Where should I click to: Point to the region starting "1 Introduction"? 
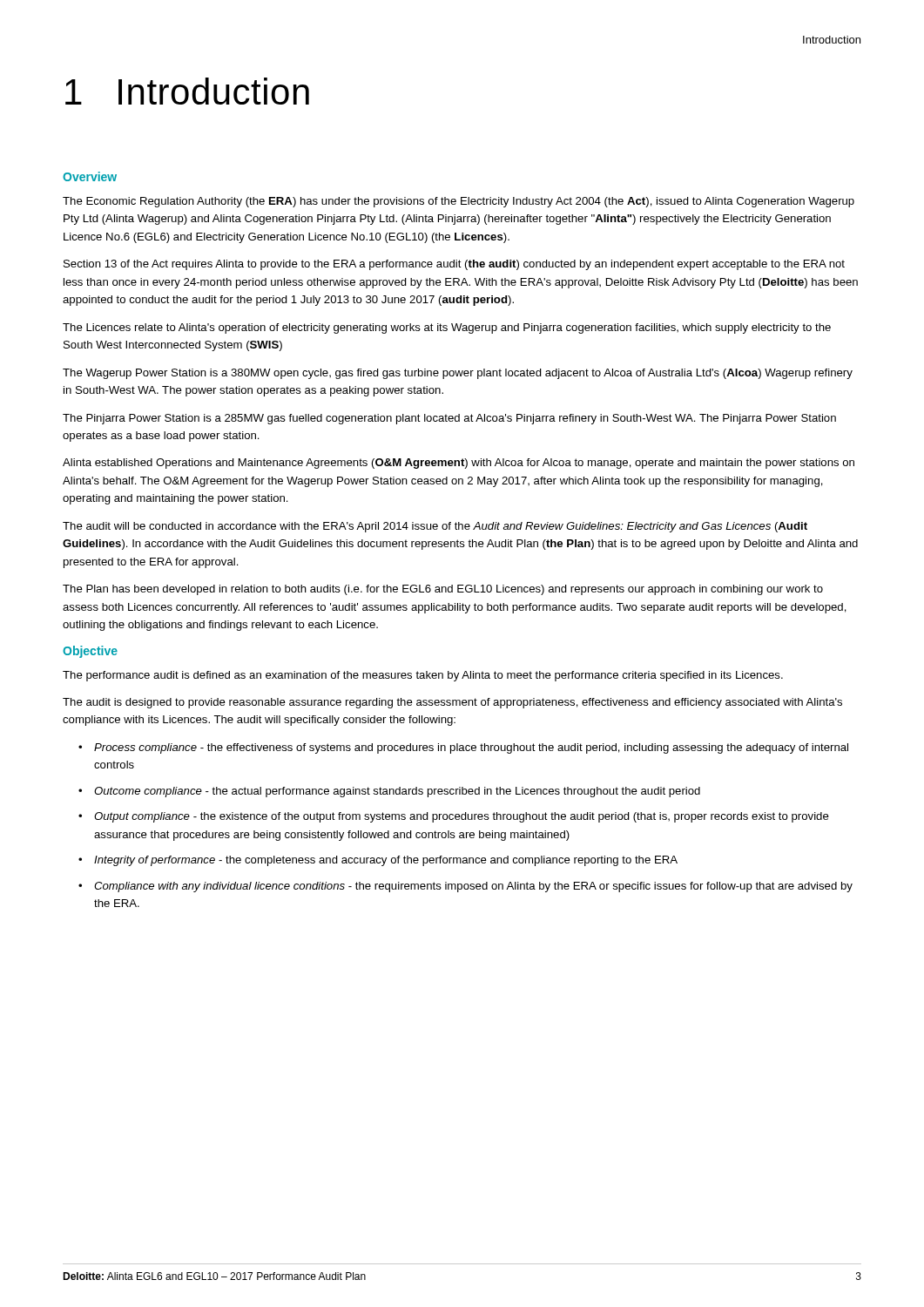click(x=187, y=91)
